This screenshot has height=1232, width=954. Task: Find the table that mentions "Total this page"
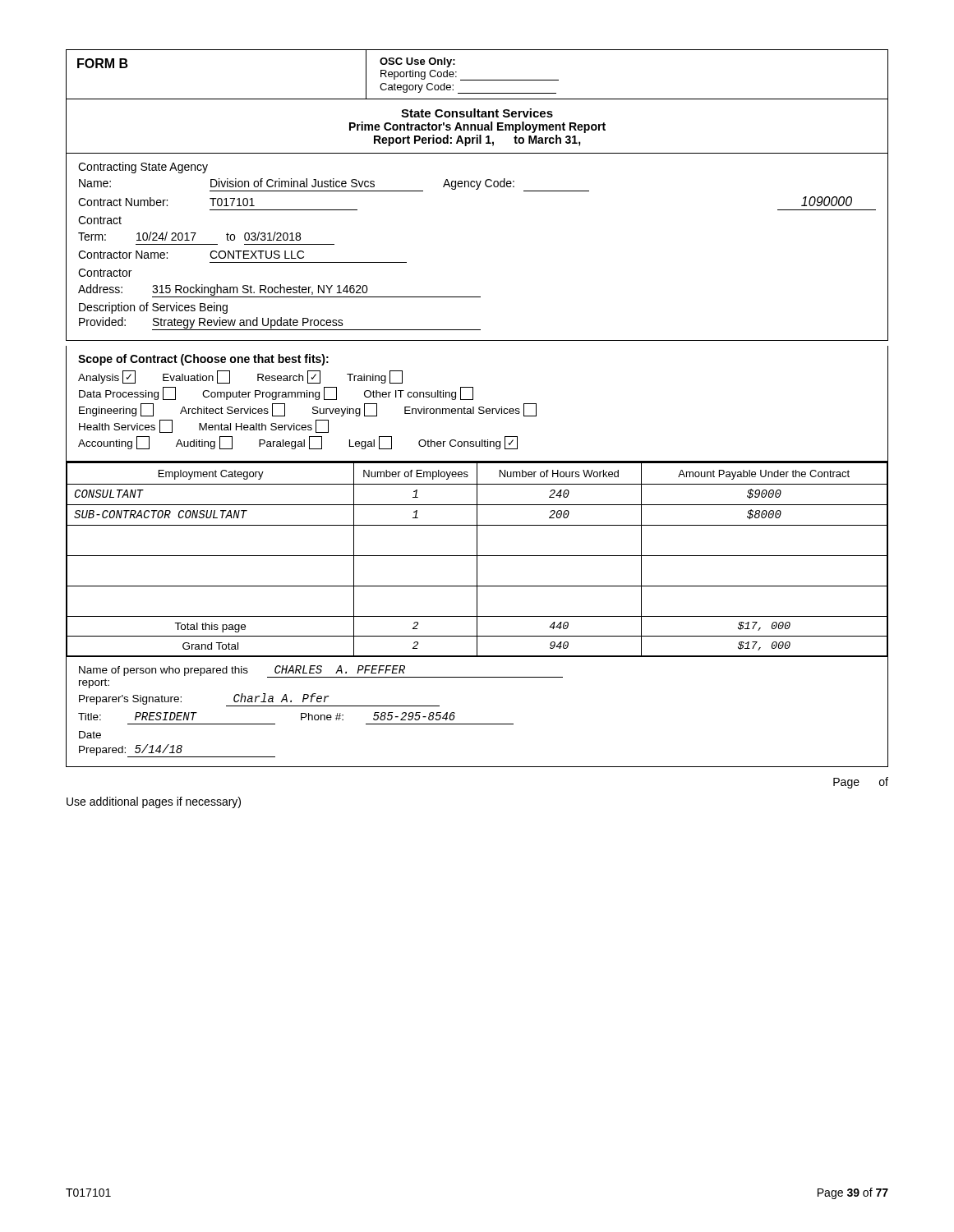[x=477, y=559]
